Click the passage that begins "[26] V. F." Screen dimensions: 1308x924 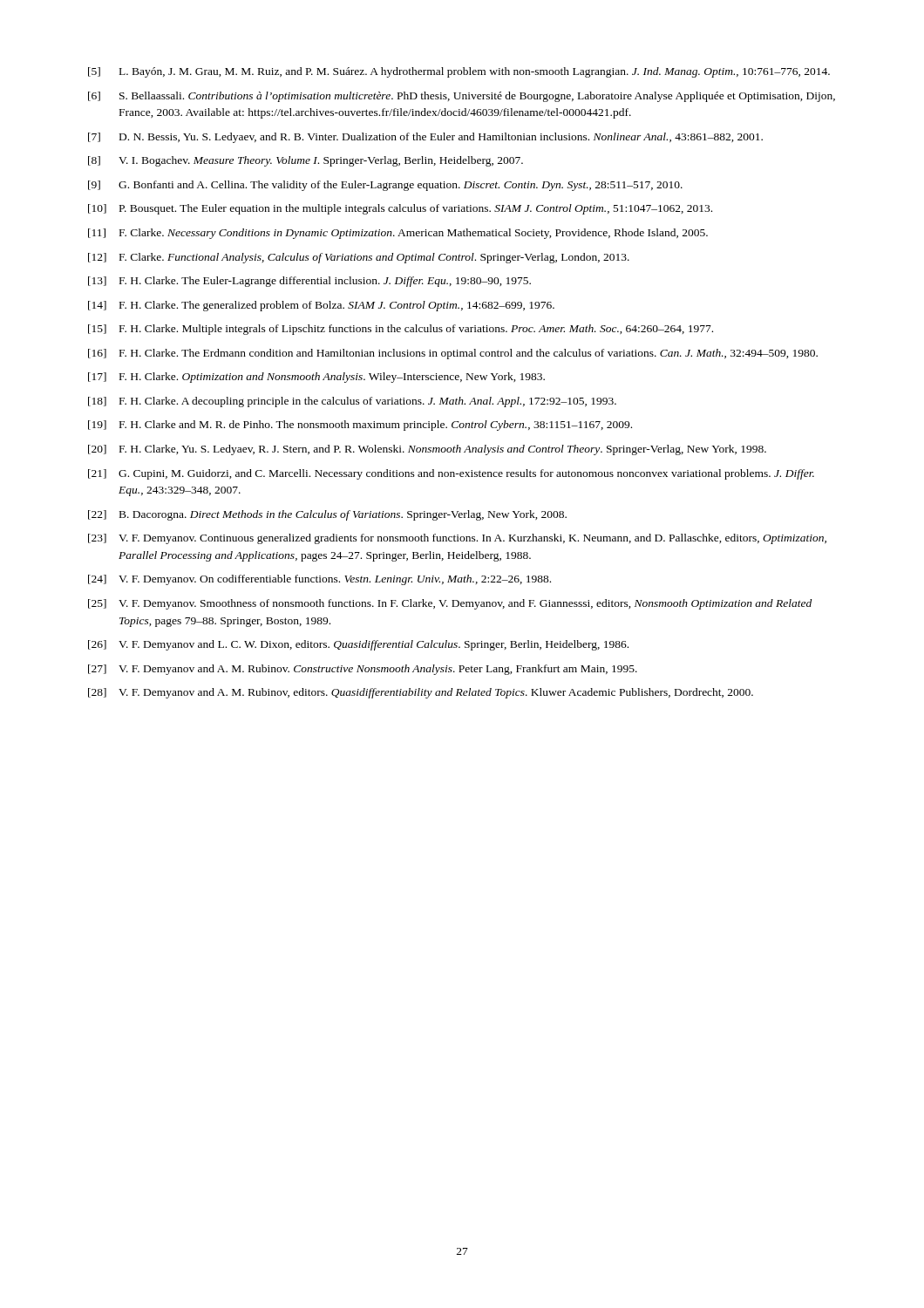click(462, 644)
